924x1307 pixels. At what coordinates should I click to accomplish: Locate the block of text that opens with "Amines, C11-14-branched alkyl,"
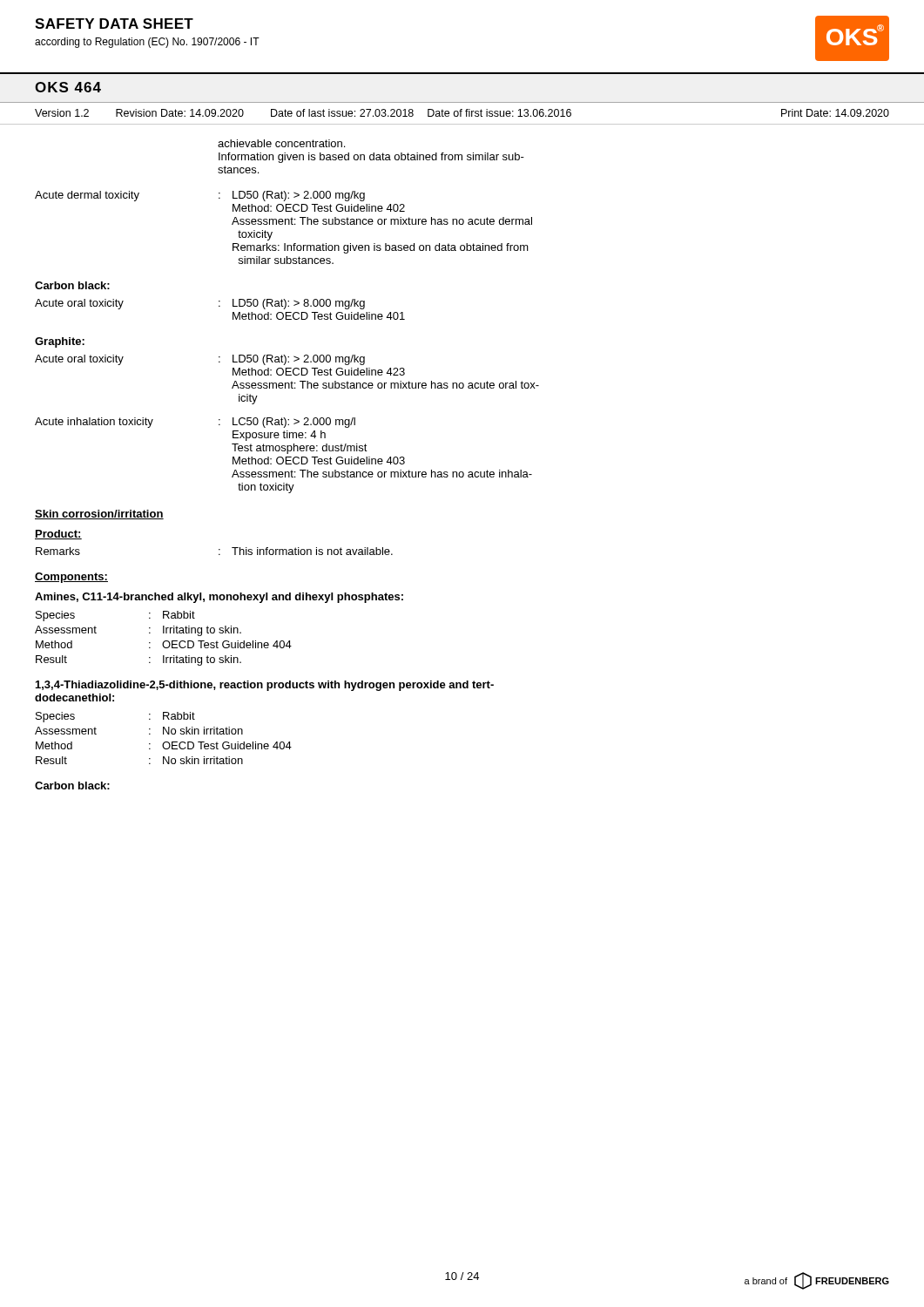(x=219, y=596)
